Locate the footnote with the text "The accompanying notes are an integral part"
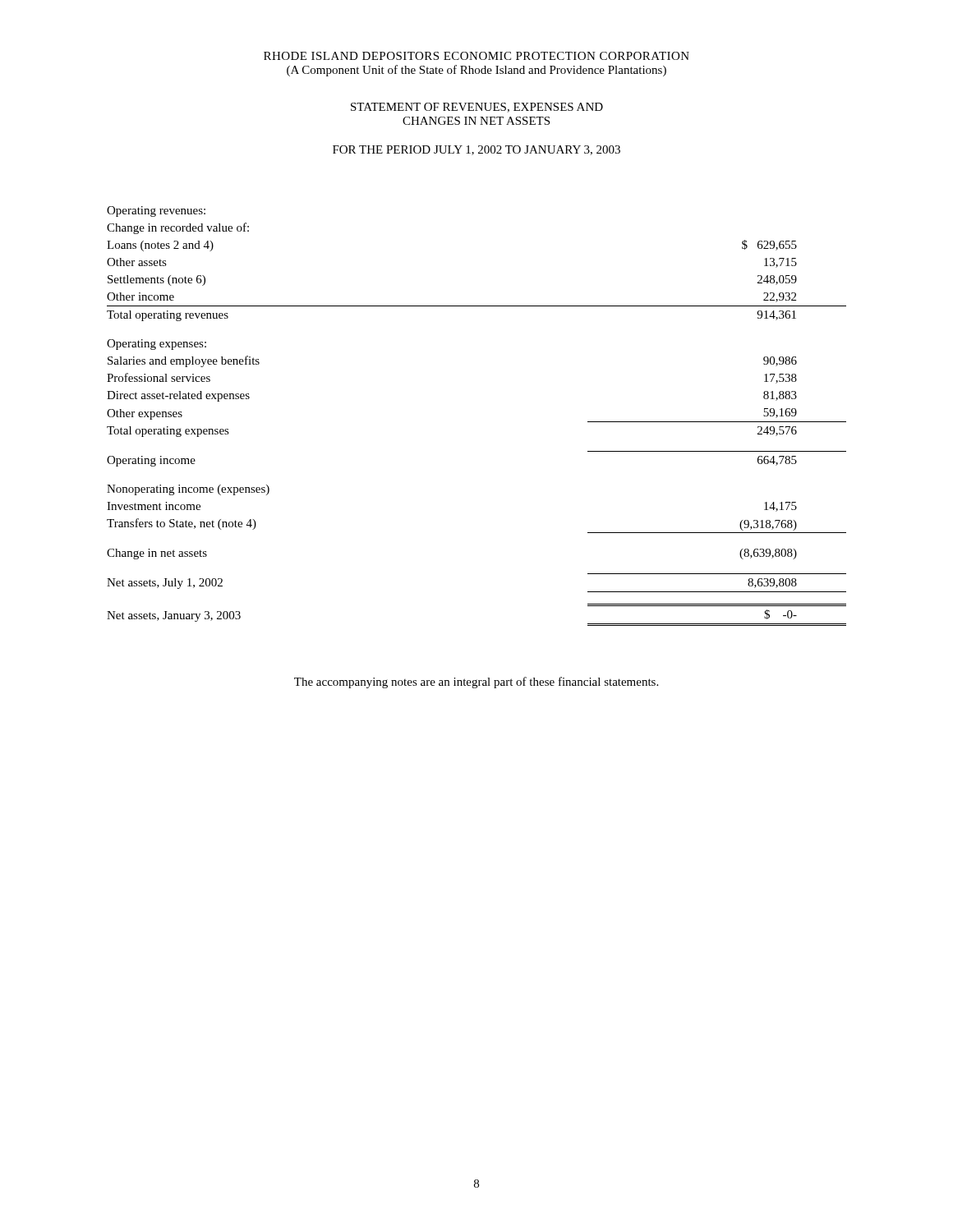Screen dimensions: 1232x953 [x=476, y=681]
